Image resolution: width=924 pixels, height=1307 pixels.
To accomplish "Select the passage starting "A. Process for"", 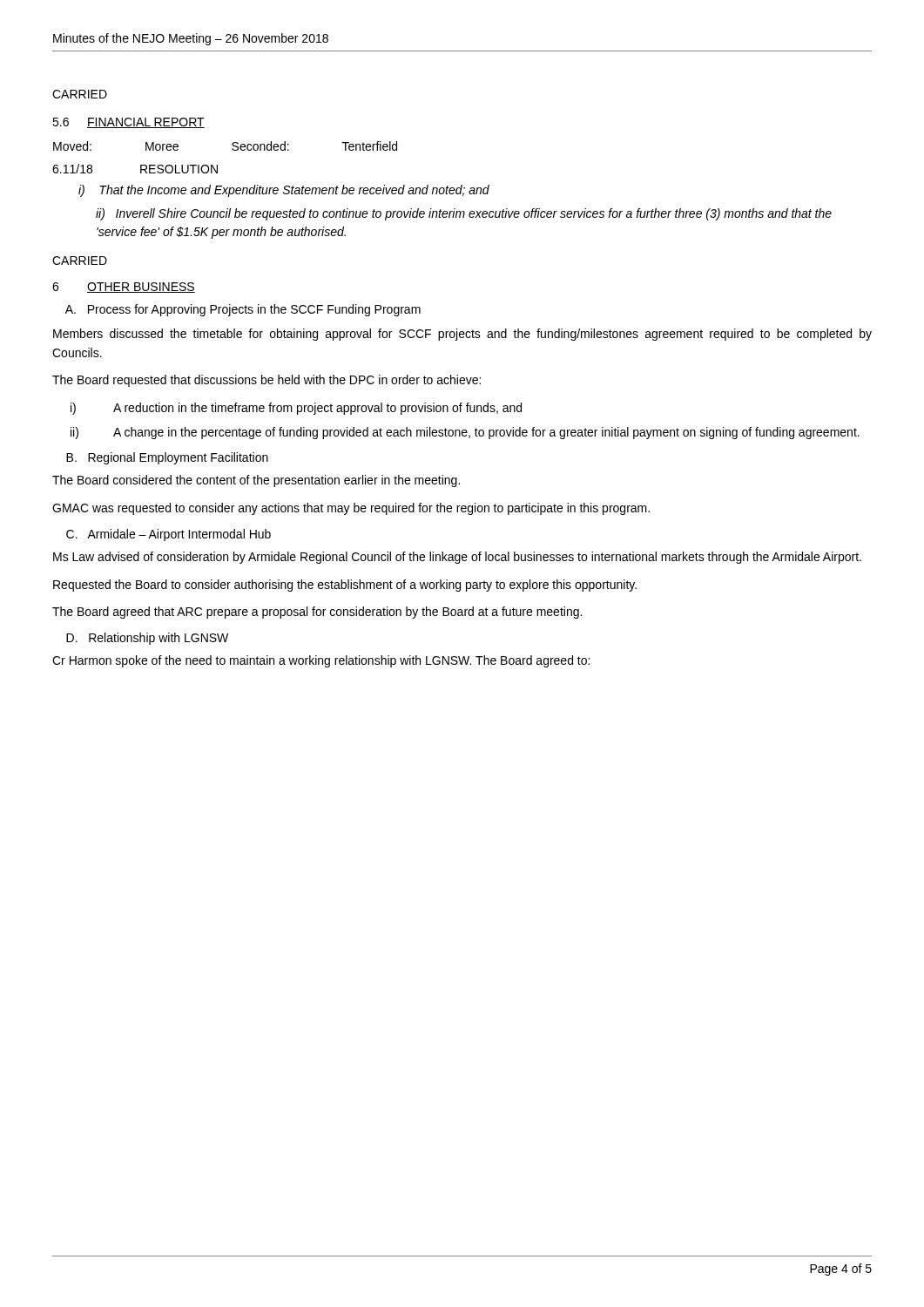I will pyautogui.click(x=237, y=309).
